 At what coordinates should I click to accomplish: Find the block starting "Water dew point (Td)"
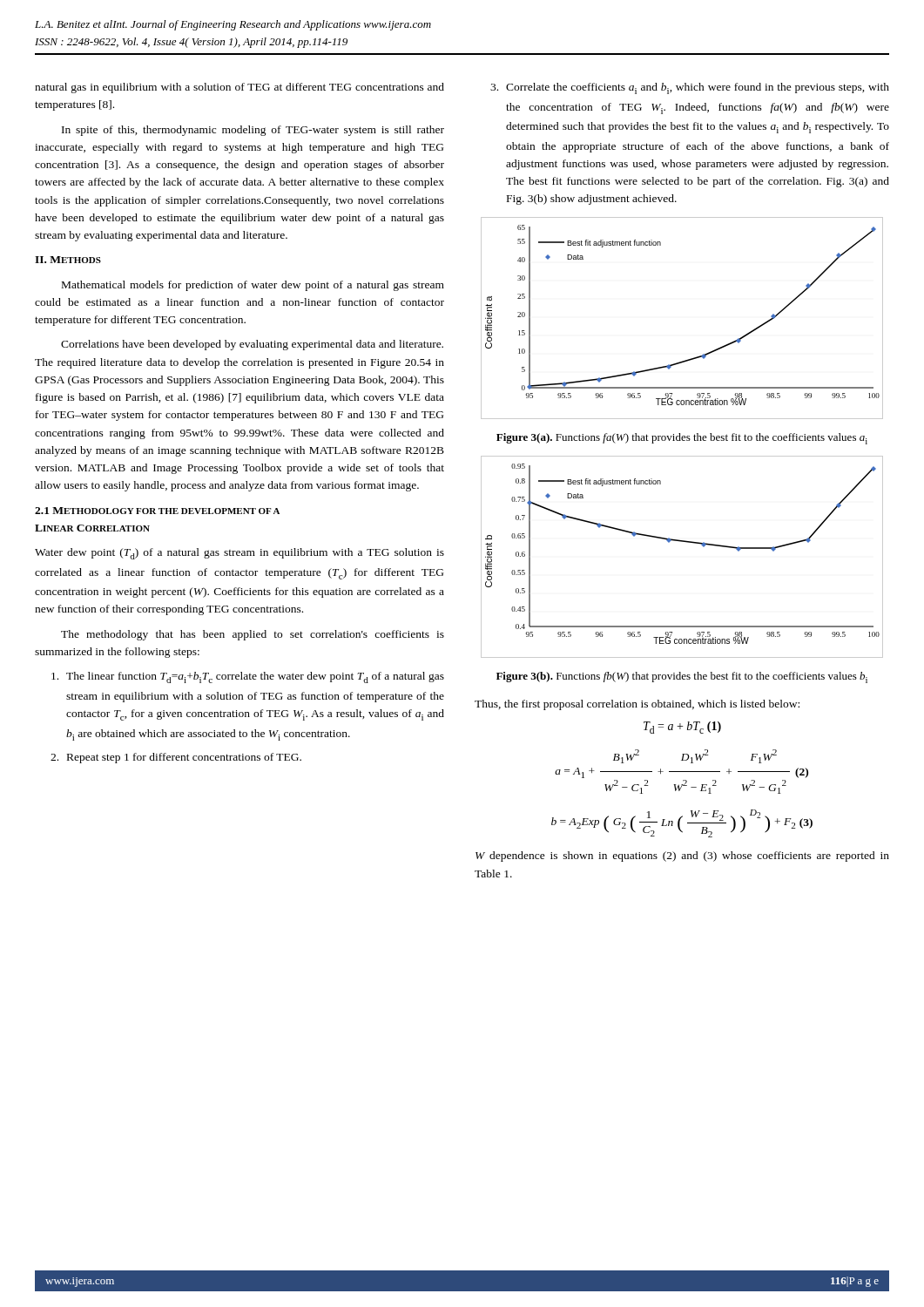coord(240,581)
